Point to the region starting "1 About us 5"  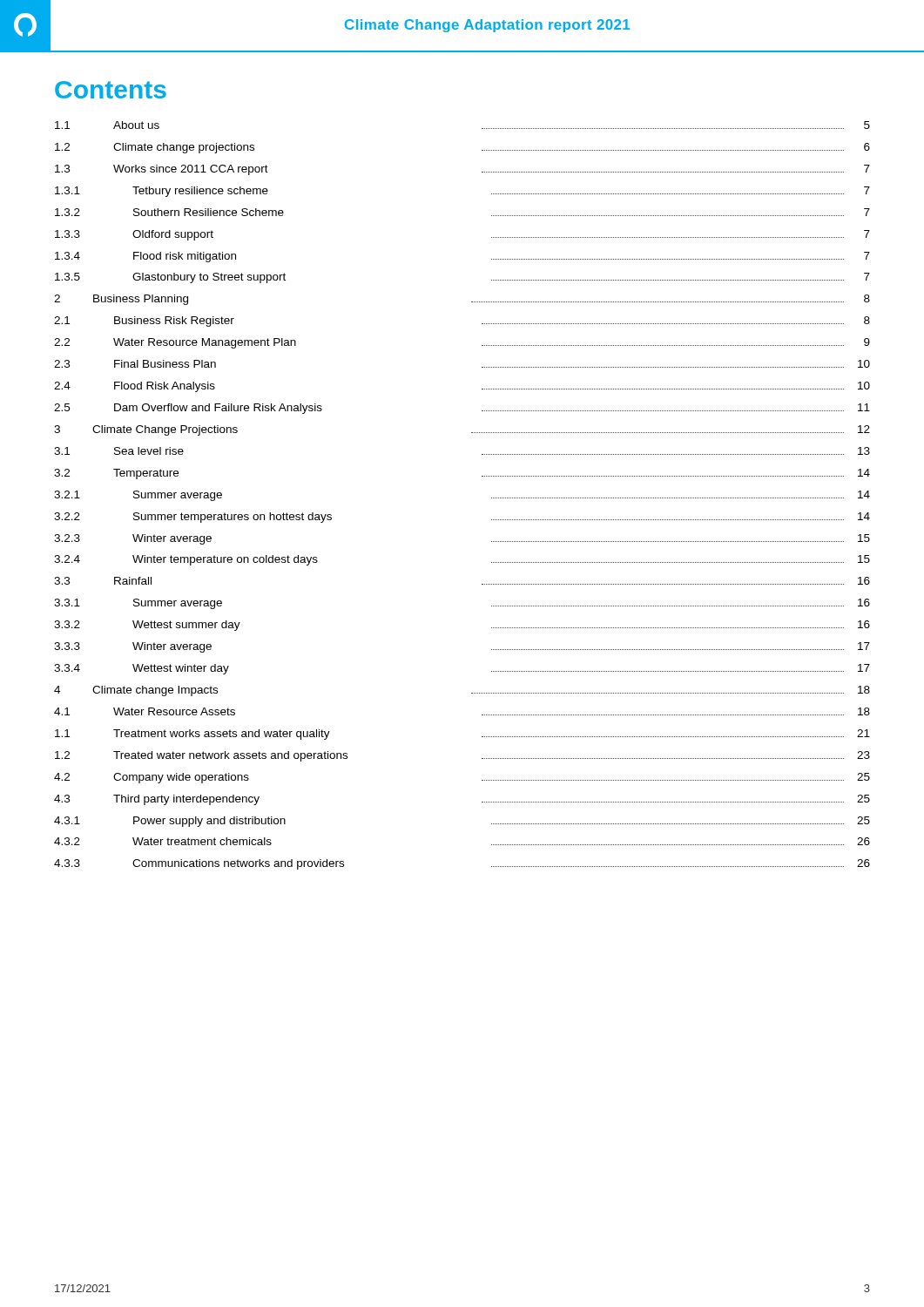pos(57,125)
